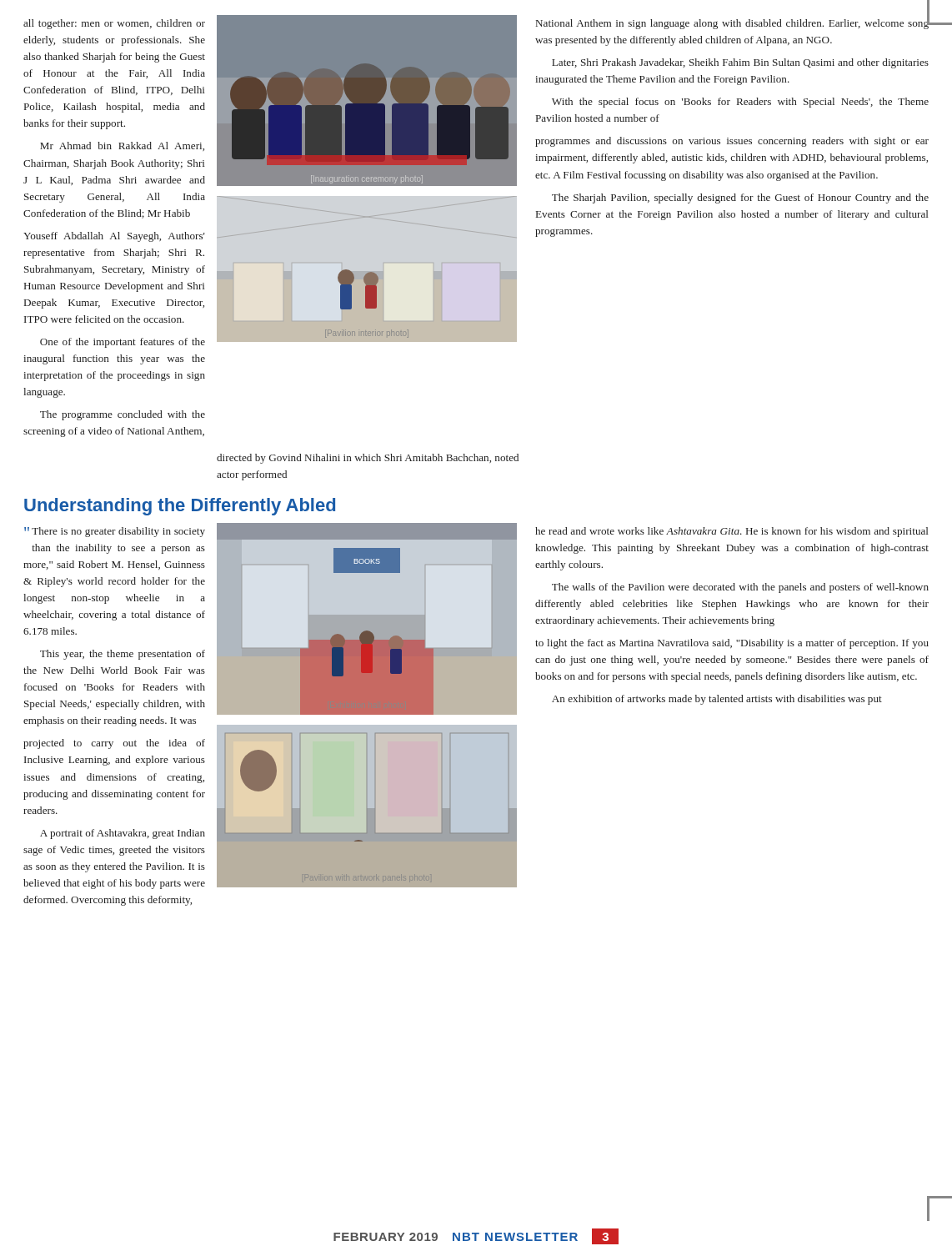Select the element starting "Understanding the Differently Abled"
Viewport: 952px width, 1251px height.
(180, 507)
